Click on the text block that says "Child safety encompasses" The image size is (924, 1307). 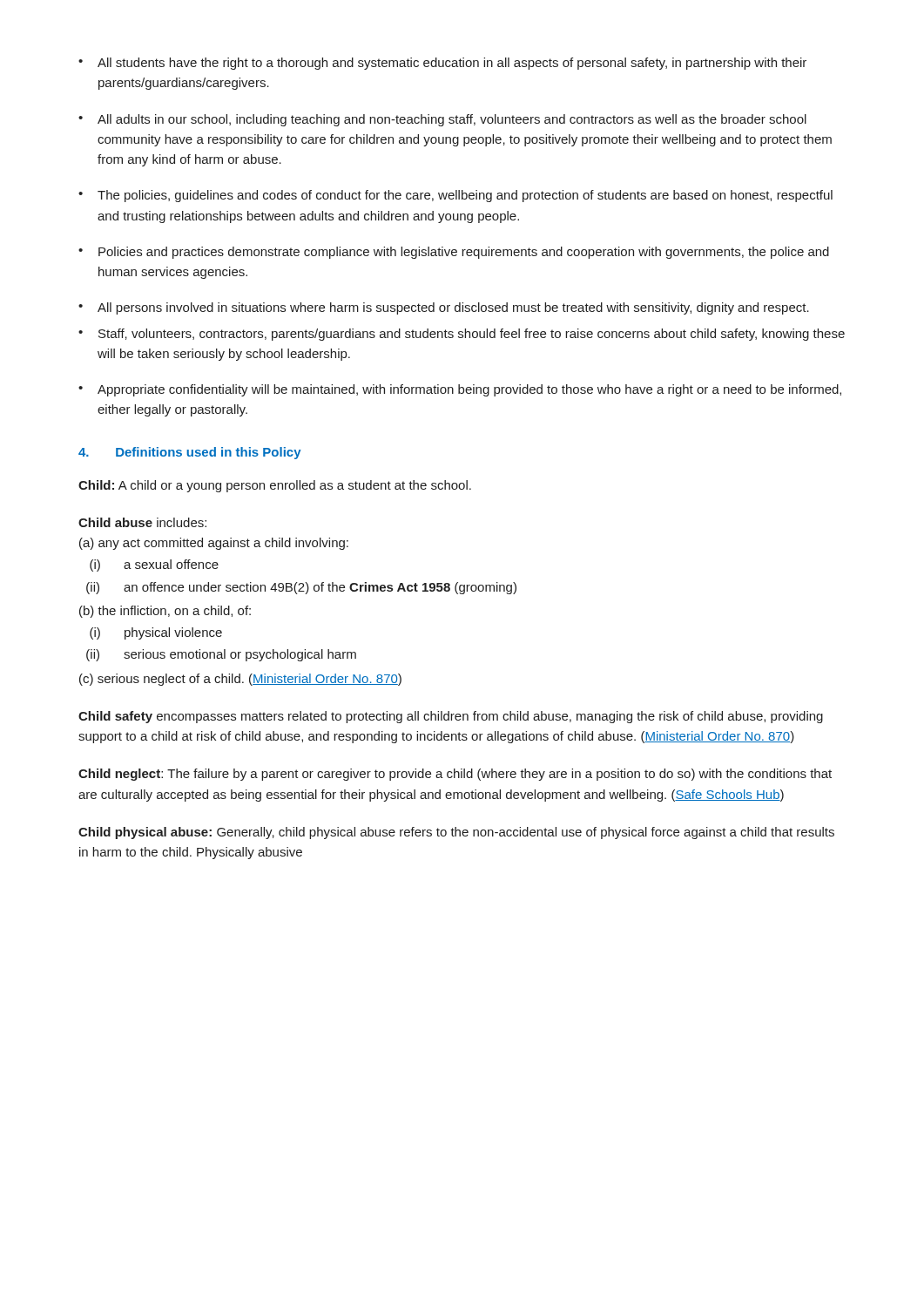[x=451, y=726]
